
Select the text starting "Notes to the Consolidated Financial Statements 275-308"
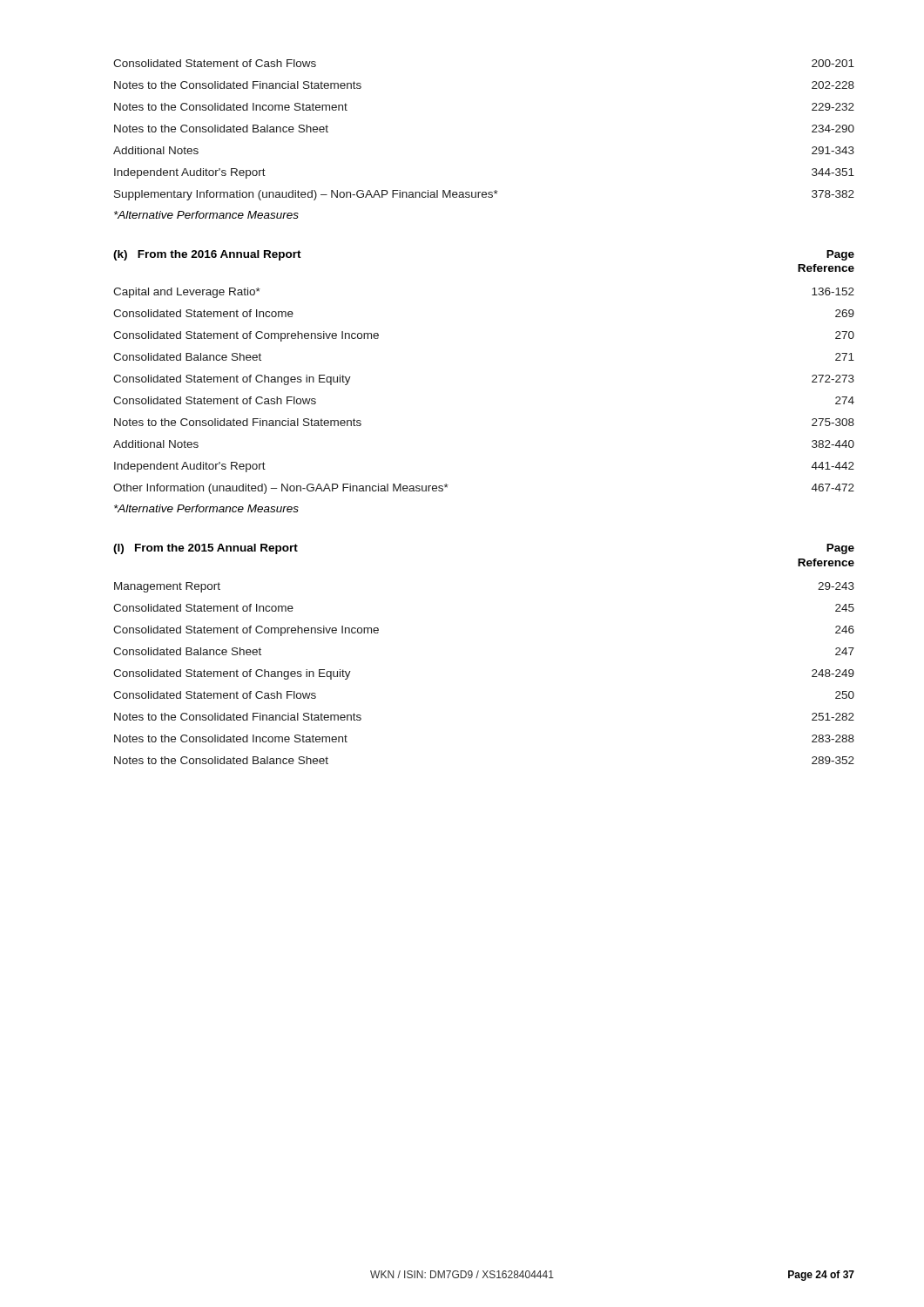[x=238, y=423]
